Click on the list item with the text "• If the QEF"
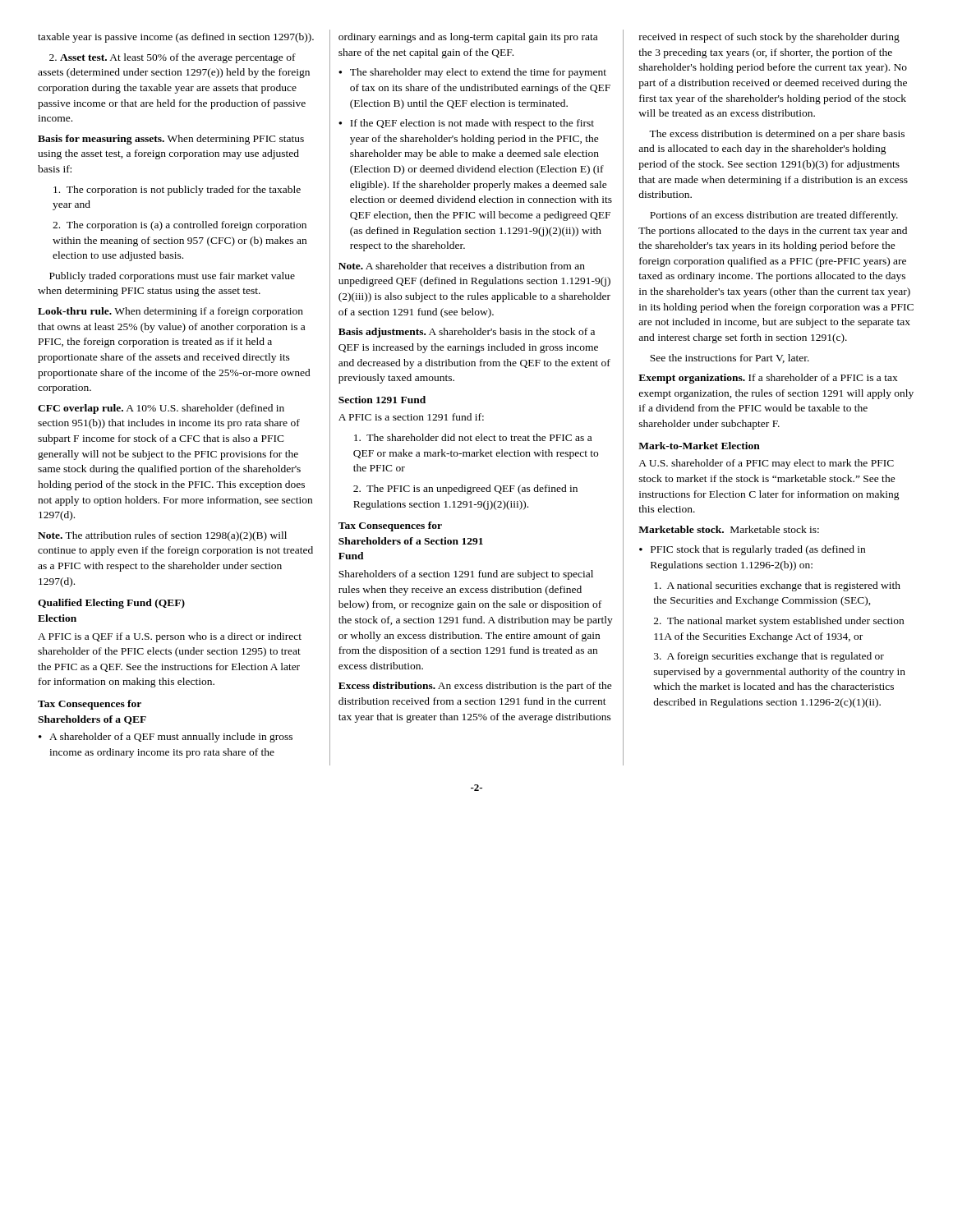The image size is (953, 1232). (x=476, y=185)
